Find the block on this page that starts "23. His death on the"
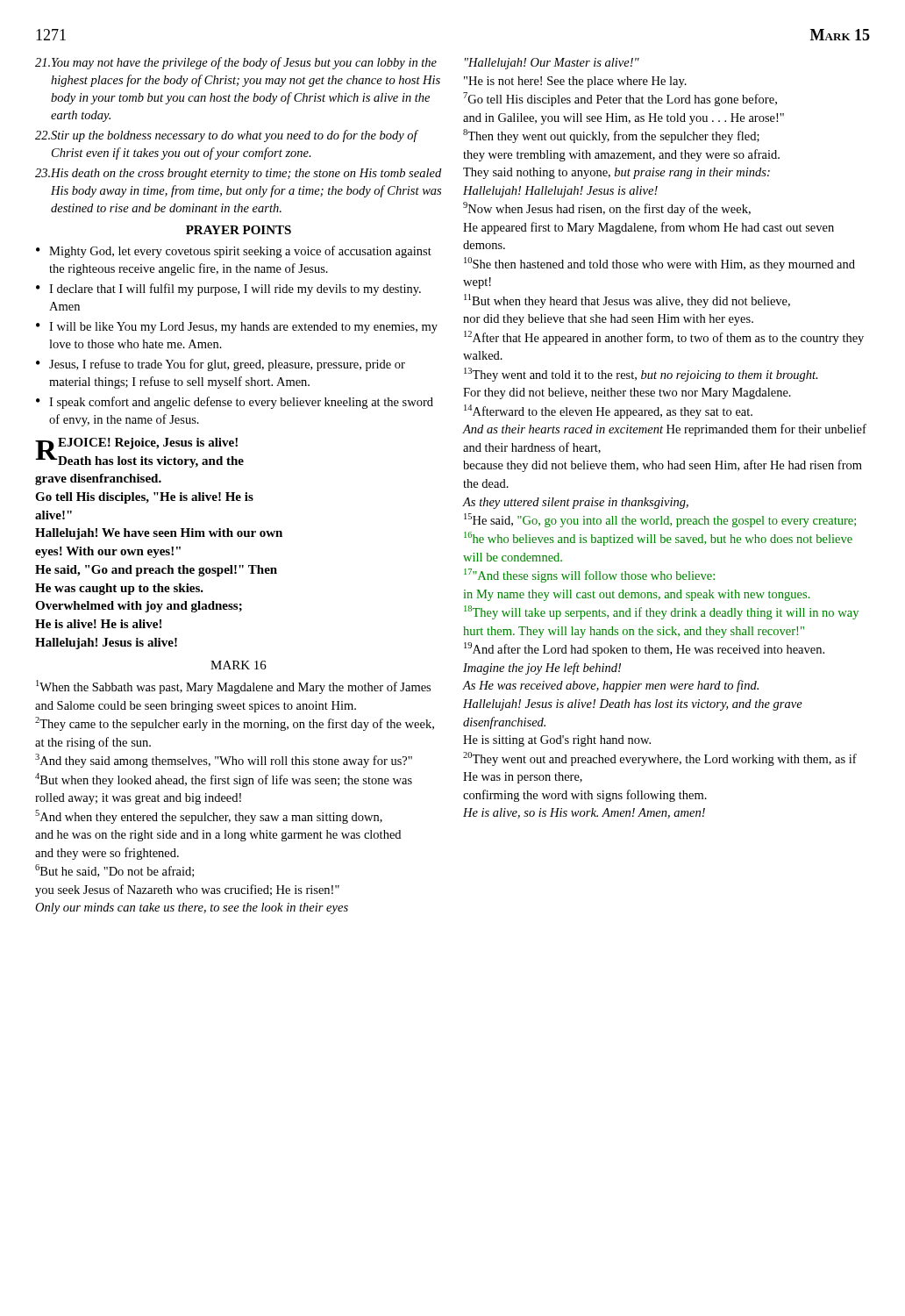The image size is (905, 1316). point(239,190)
